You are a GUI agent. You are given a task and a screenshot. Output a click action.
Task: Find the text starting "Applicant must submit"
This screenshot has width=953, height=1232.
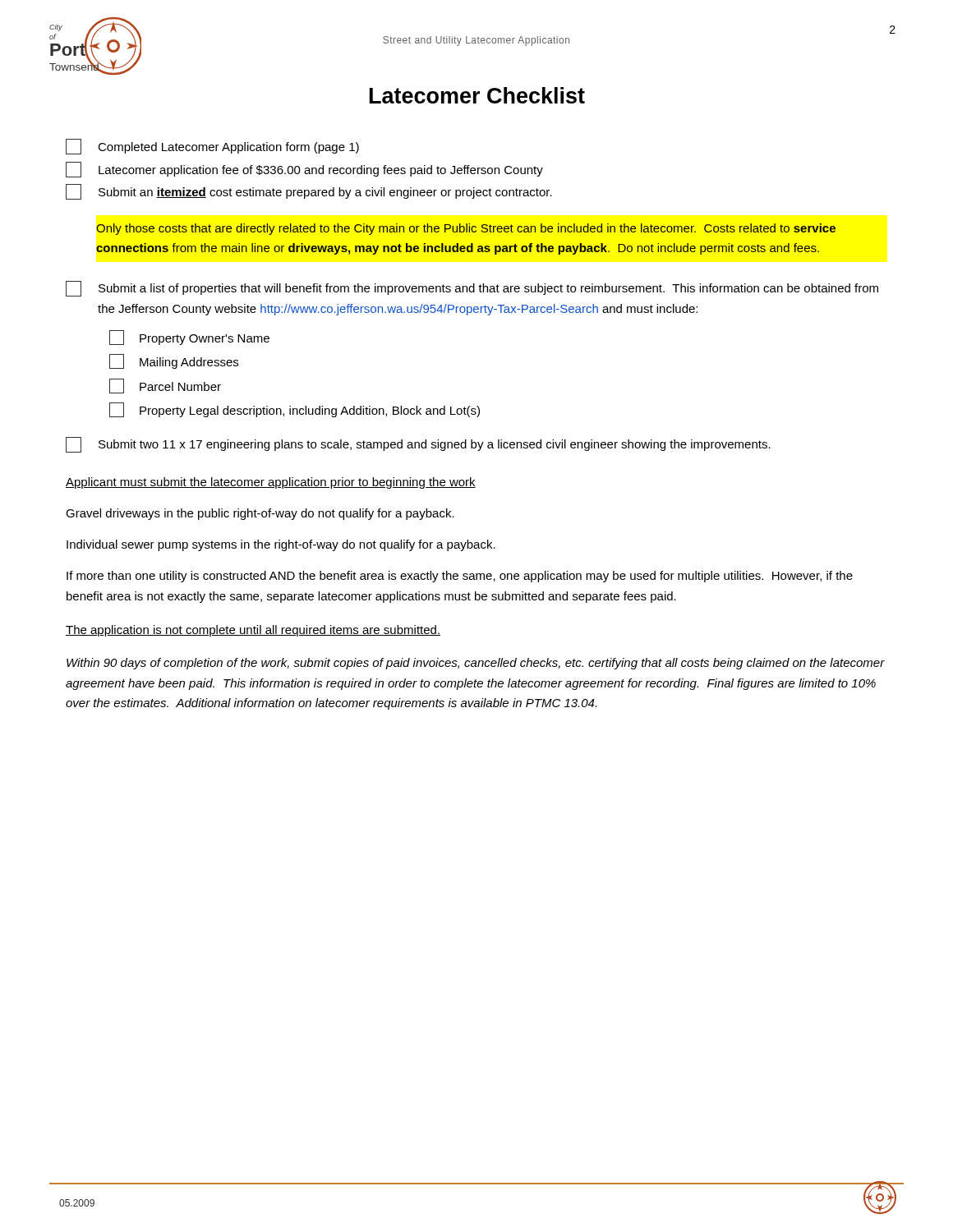tap(271, 482)
